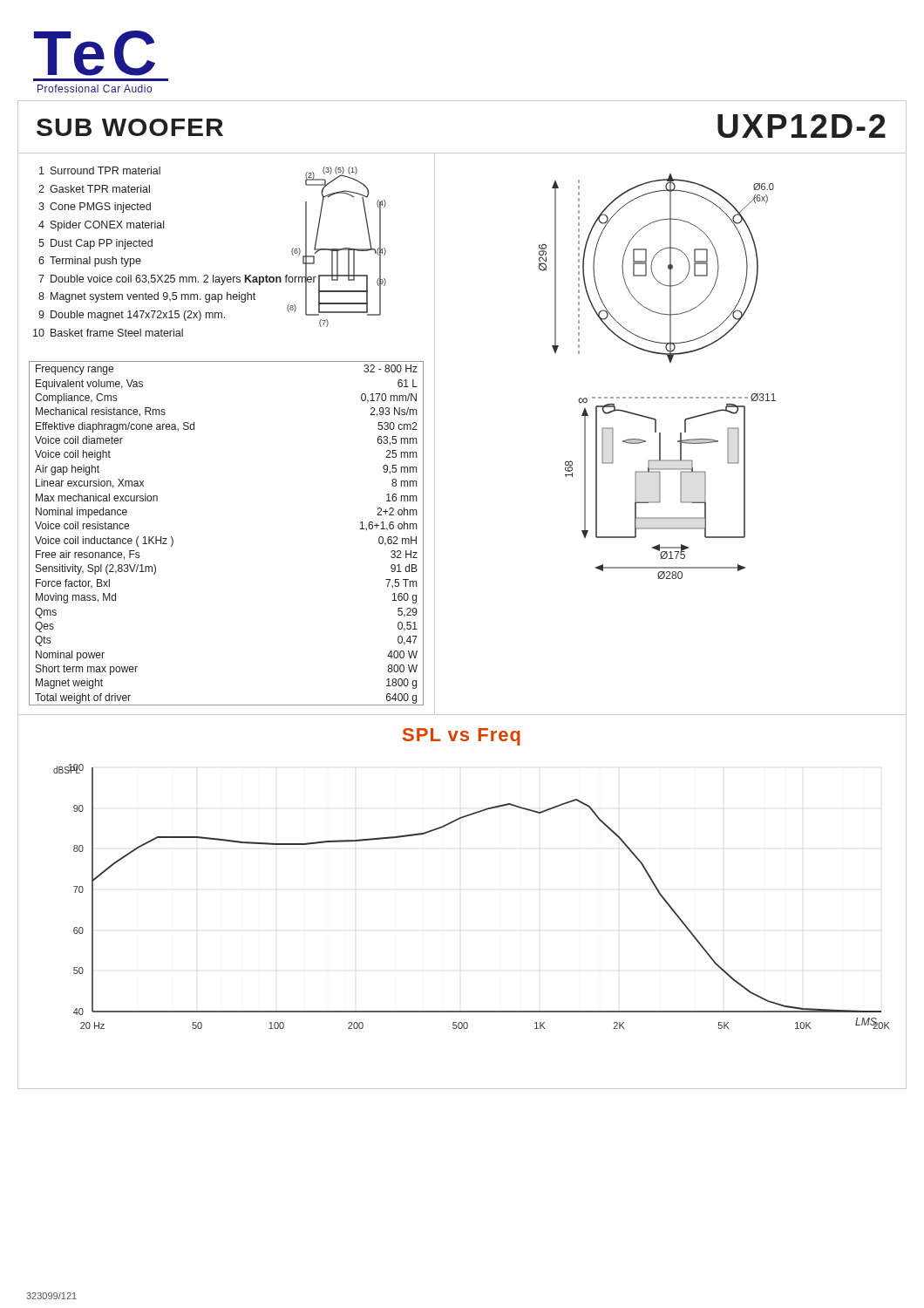
Task: Select the list item that says "1Surround TPR material"
Action: coord(95,171)
